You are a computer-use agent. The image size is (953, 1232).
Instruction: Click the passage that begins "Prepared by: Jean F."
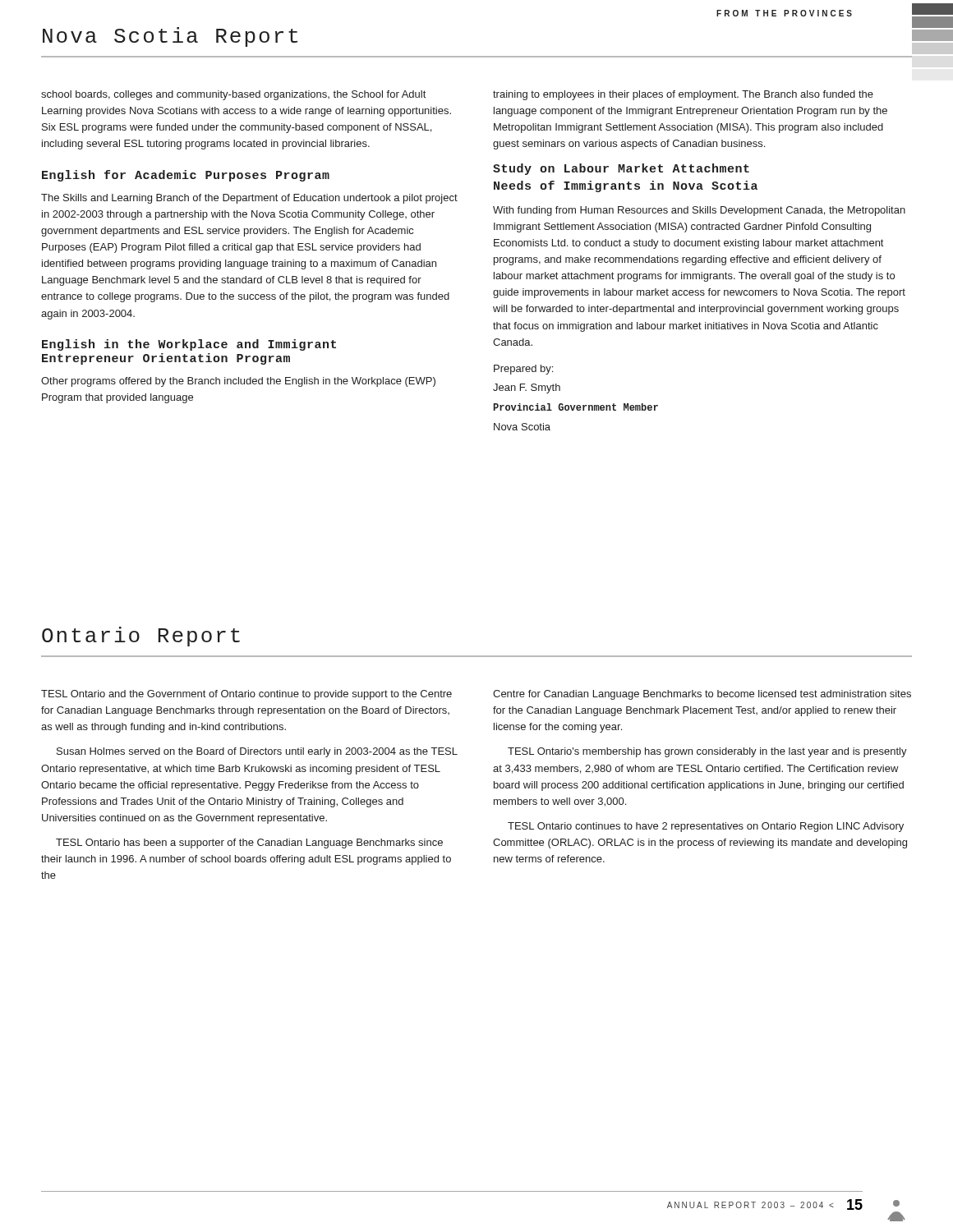tap(523, 370)
